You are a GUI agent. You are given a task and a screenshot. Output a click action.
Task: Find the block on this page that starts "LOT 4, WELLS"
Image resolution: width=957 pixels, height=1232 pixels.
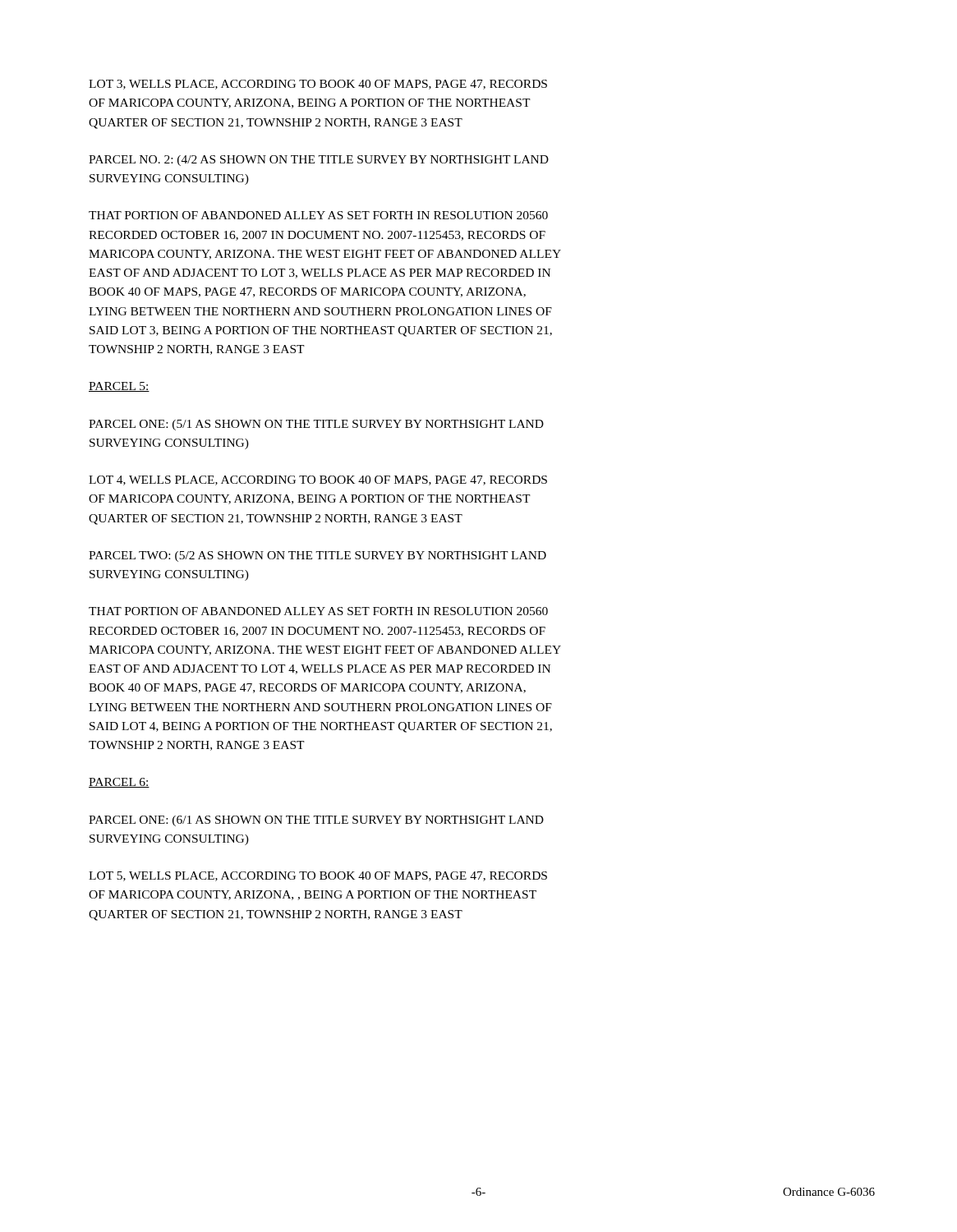(x=318, y=498)
